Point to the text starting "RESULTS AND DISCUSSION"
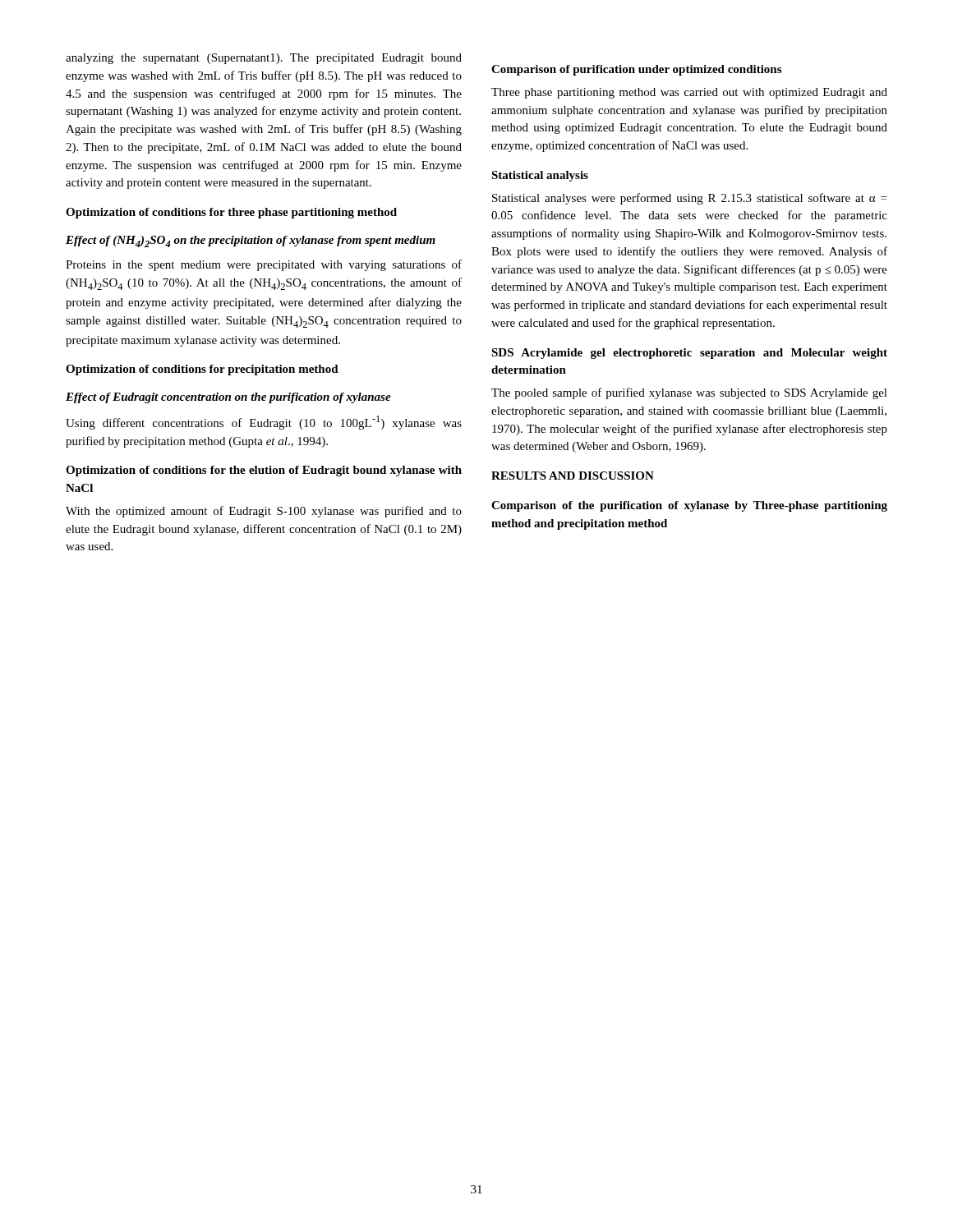The image size is (953, 1232). click(x=573, y=476)
